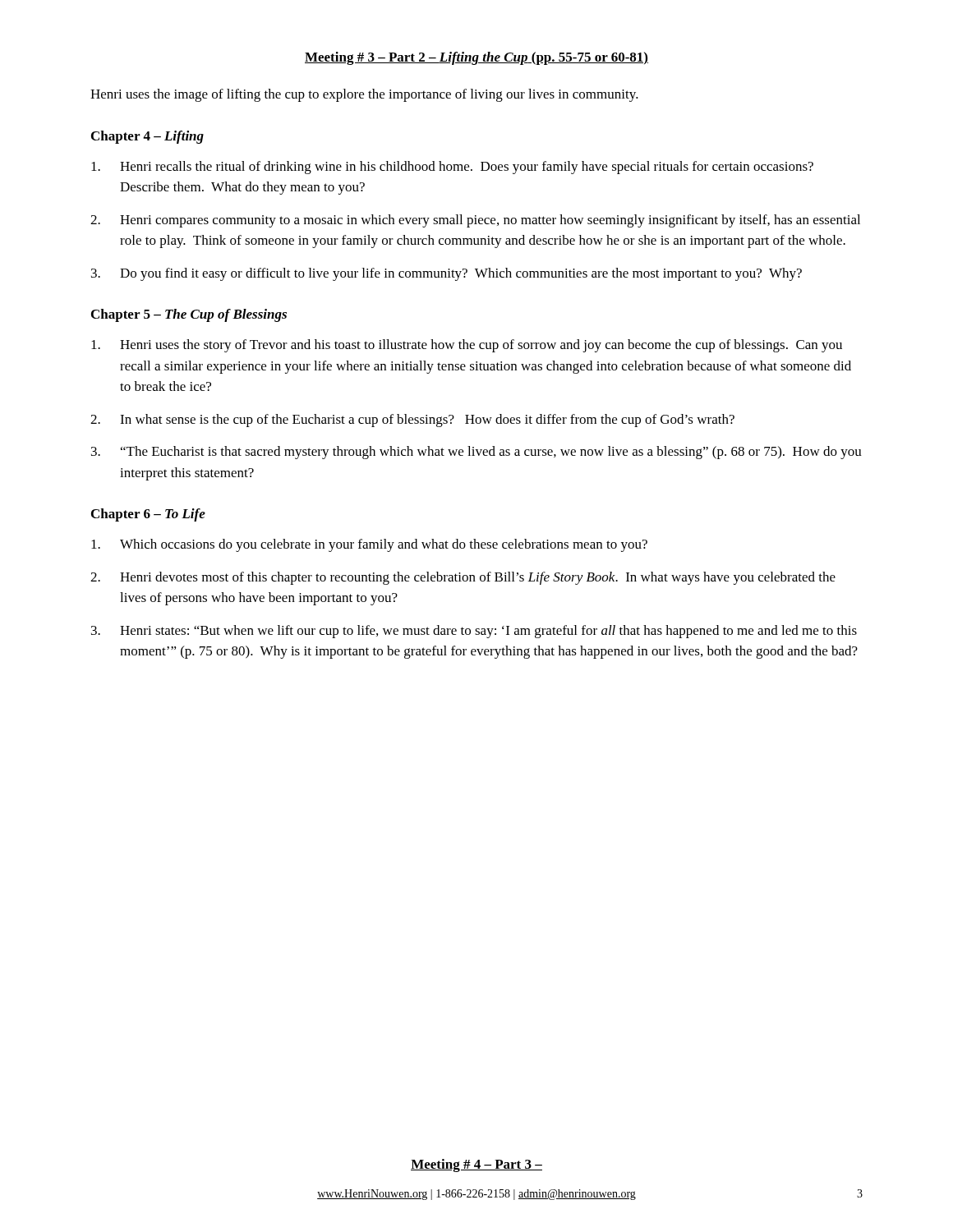This screenshot has height=1232, width=953.
Task: Click the passage that begins "2. Henri compares community to a mosaic"
Action: click(476, 230)
